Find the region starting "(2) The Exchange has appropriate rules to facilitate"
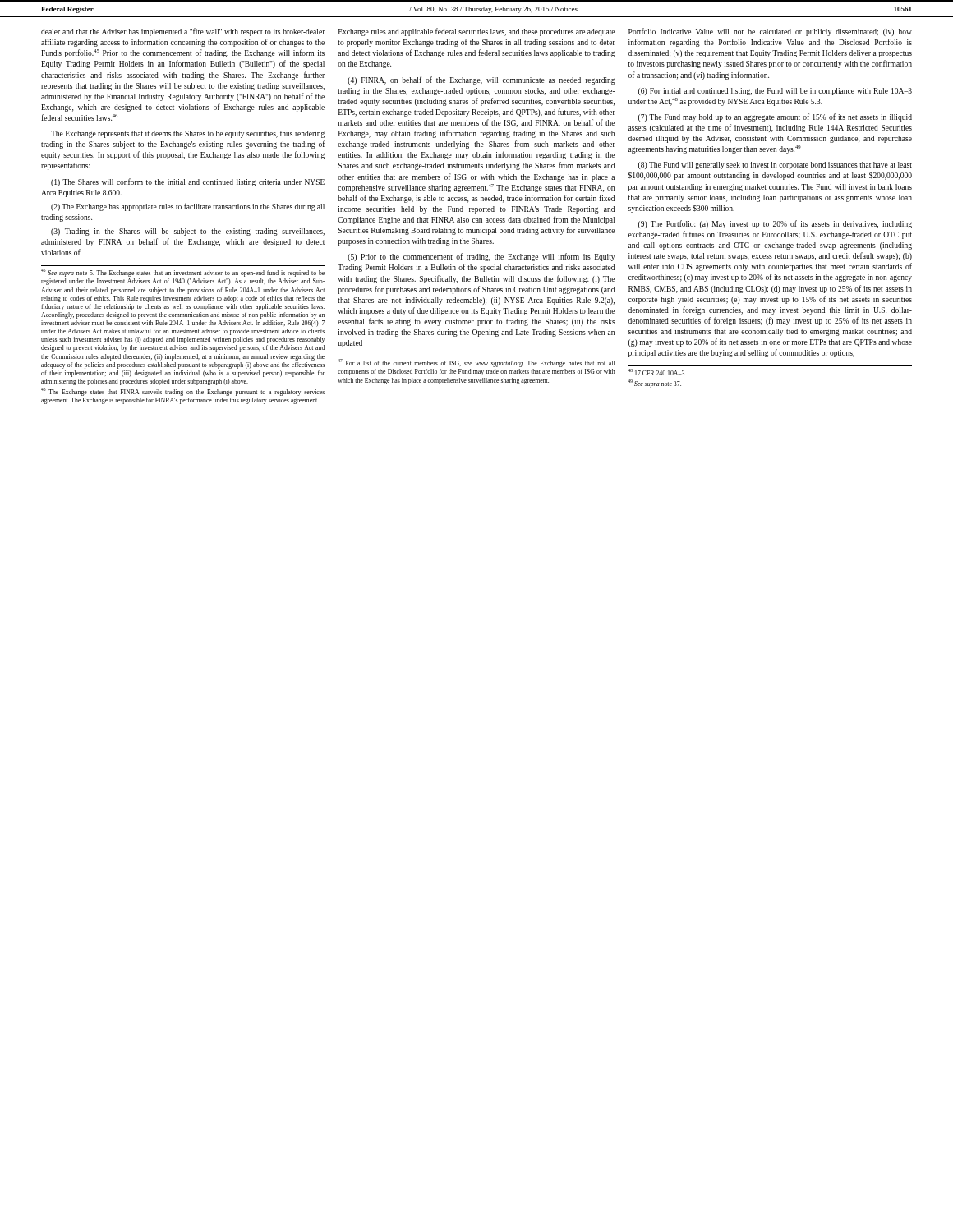Image resolution: width=953 pixels, height=1232 pixels. [x=183, y=213]
